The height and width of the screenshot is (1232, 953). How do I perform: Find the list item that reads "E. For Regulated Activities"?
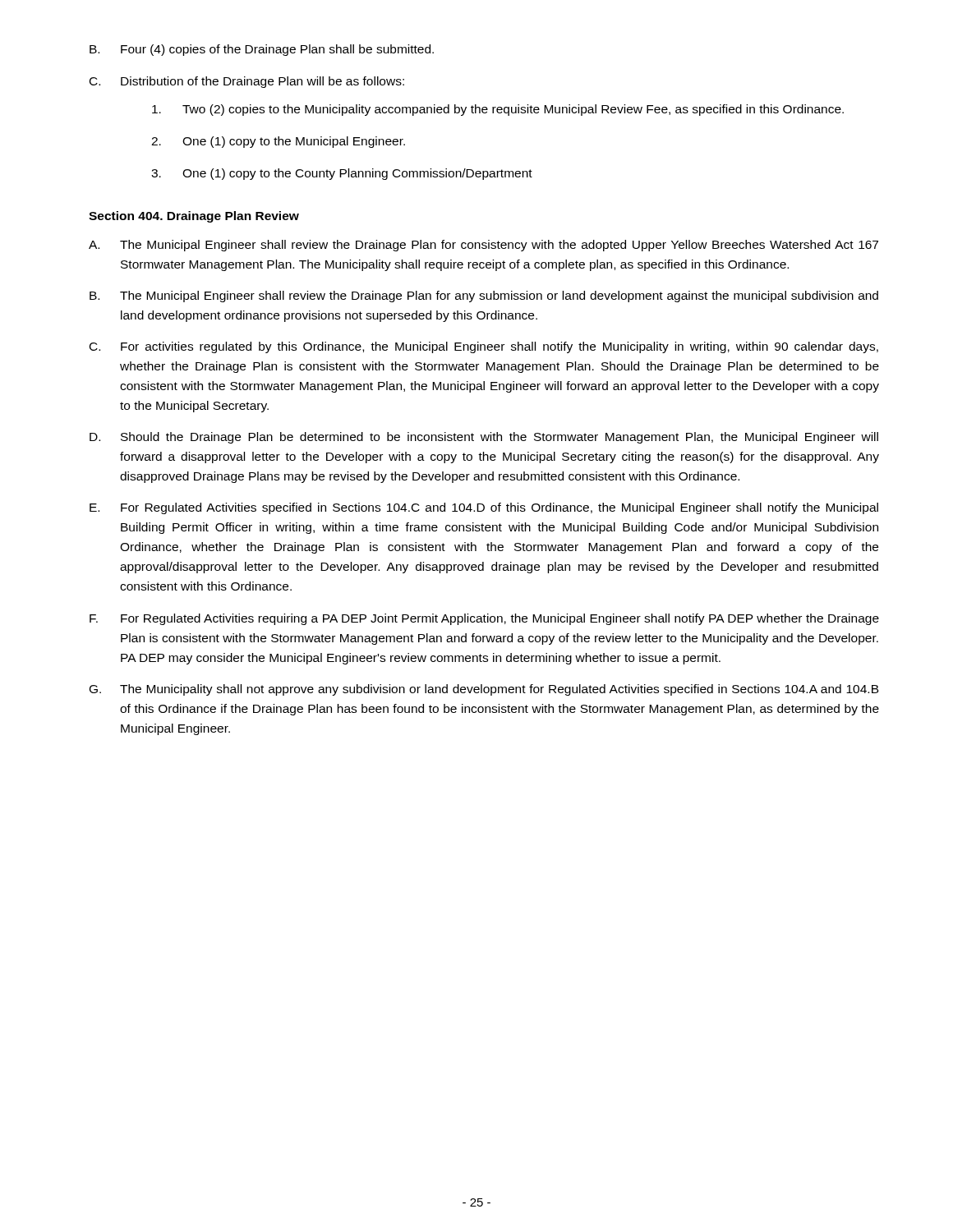(x=484, y=547)
